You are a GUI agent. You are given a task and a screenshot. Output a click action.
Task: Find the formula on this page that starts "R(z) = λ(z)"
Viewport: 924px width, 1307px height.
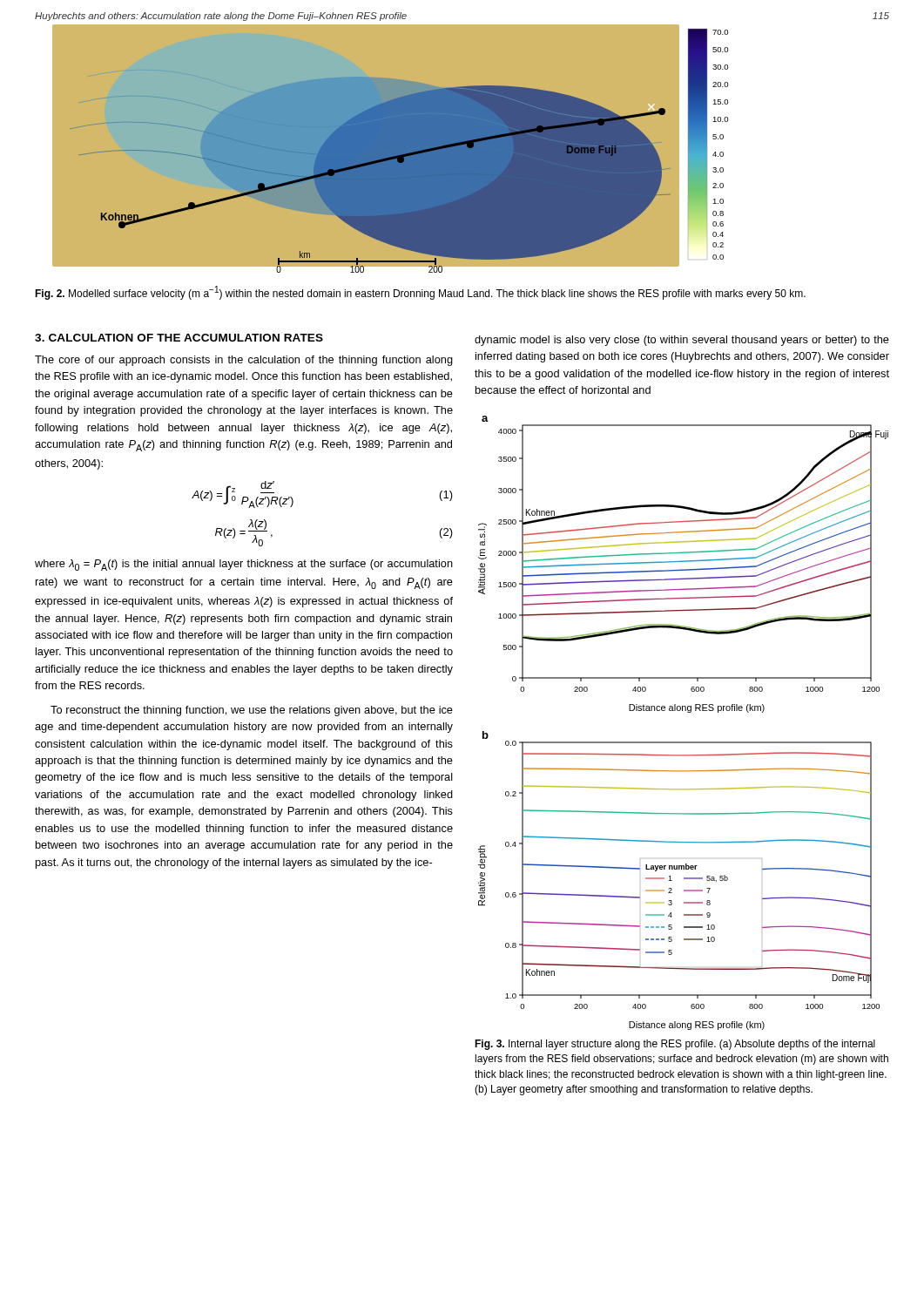(261, 532)
